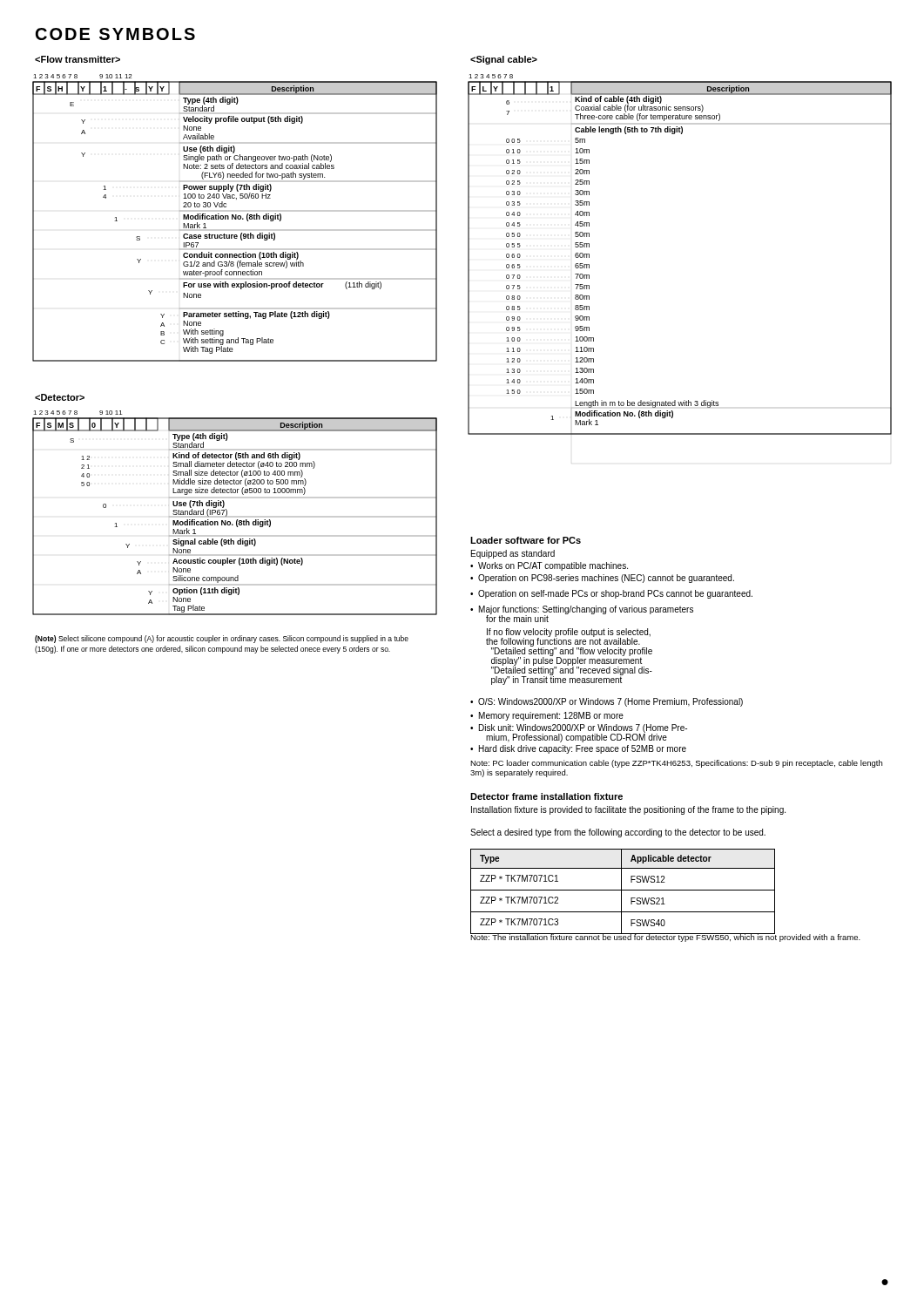The image size is (924, 1307).
Task: Where is the passage that starts "If no flow velocity profile output is selected,"?
Action: pos(569,656)
